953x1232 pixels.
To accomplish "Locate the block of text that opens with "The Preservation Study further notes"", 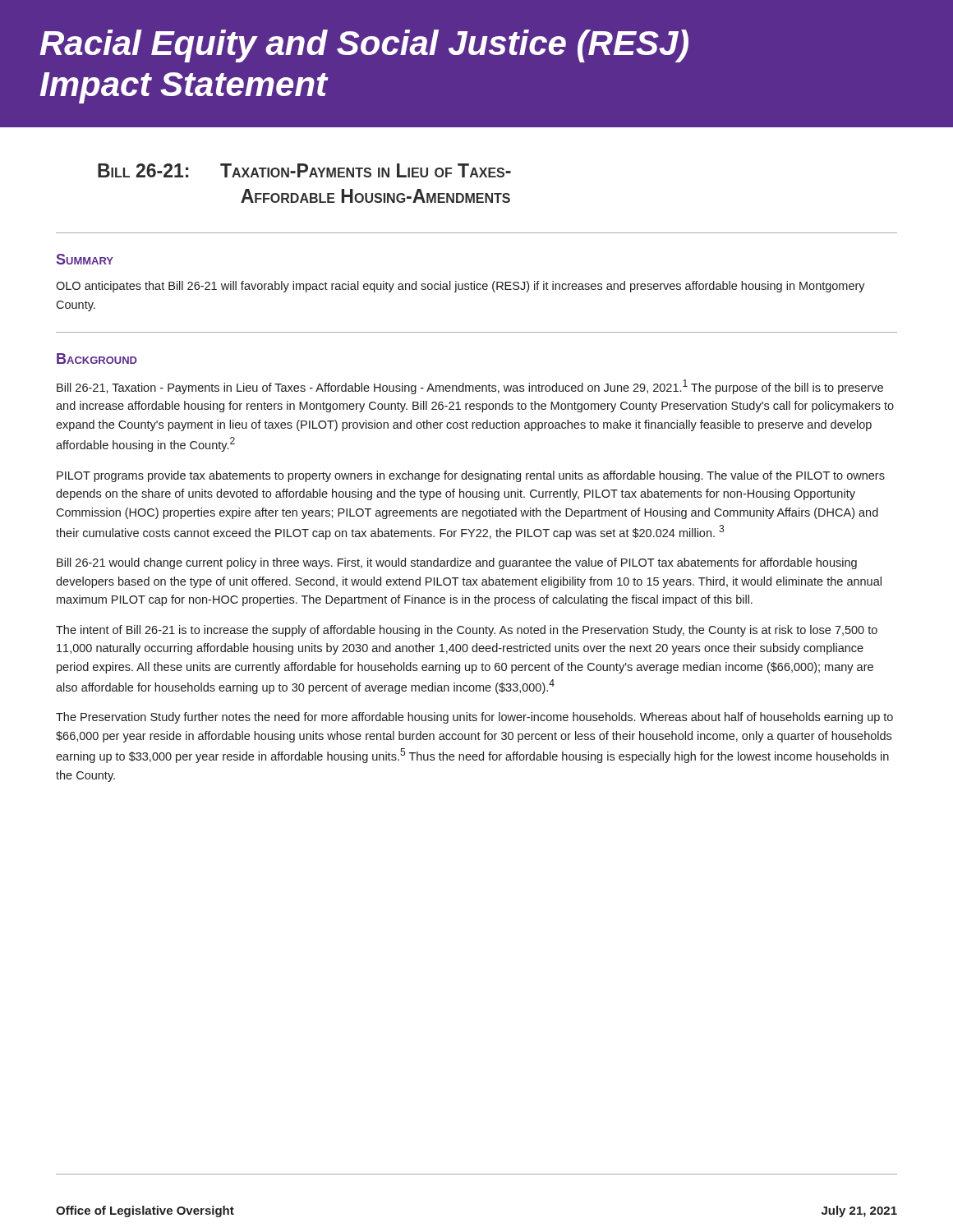I will pyautogui.click(x=475, y=746).
